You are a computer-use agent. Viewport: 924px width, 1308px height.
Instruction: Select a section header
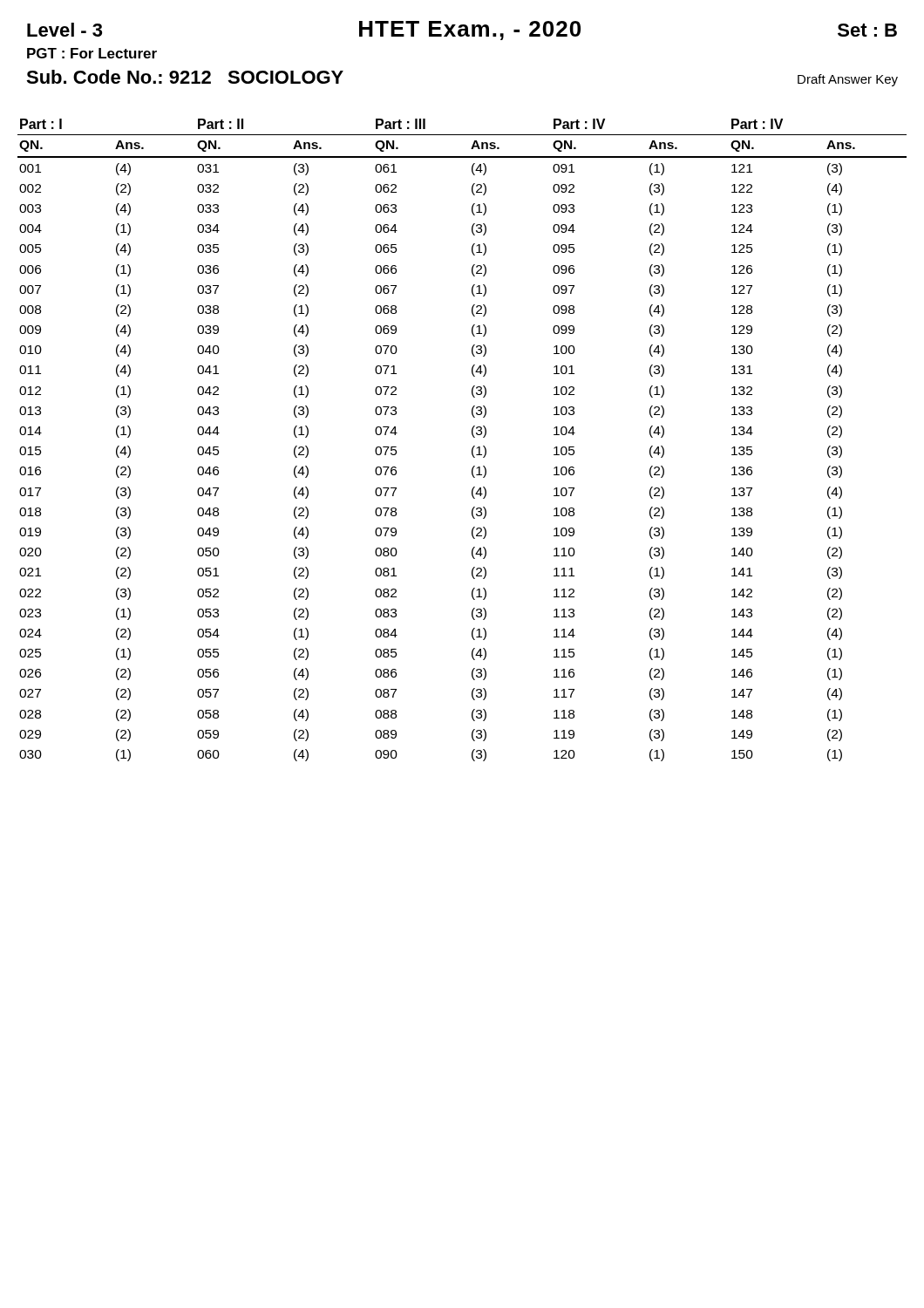(x=185, y=77)
